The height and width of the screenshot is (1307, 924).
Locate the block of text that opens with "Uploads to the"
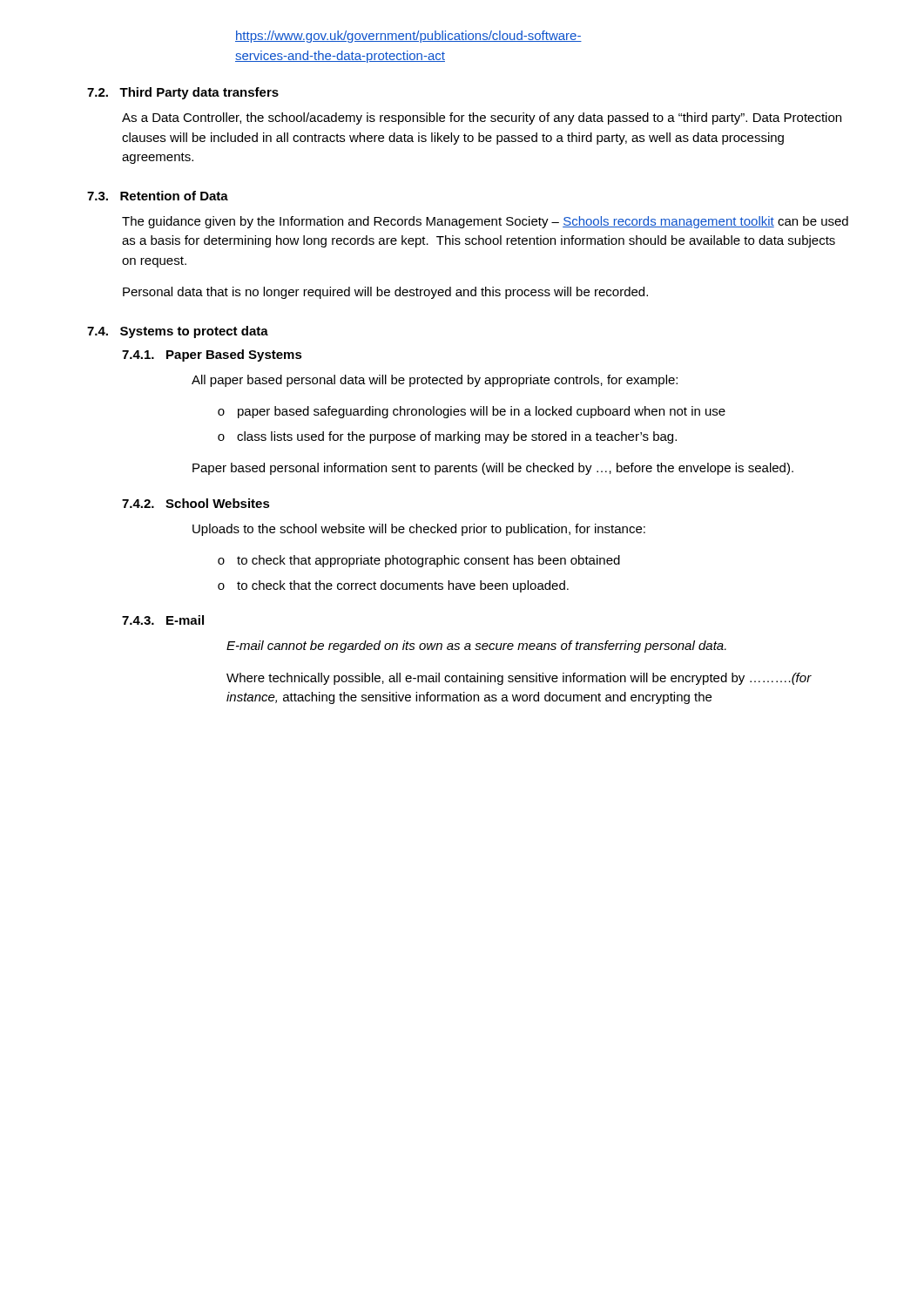pyautogui.click(x=419, y=528)
